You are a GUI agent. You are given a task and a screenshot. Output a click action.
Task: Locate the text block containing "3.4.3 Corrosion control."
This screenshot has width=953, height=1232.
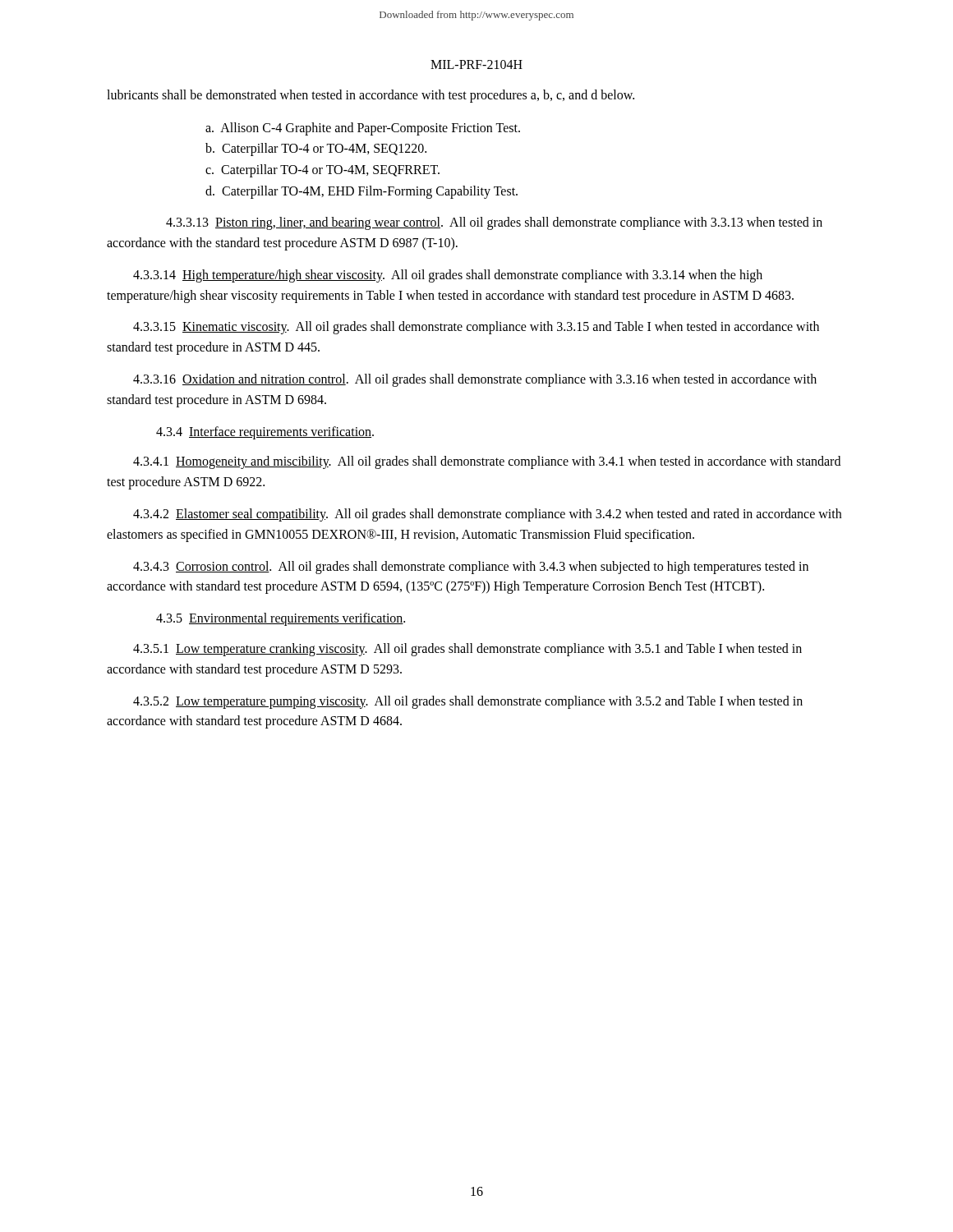[458, 576]
